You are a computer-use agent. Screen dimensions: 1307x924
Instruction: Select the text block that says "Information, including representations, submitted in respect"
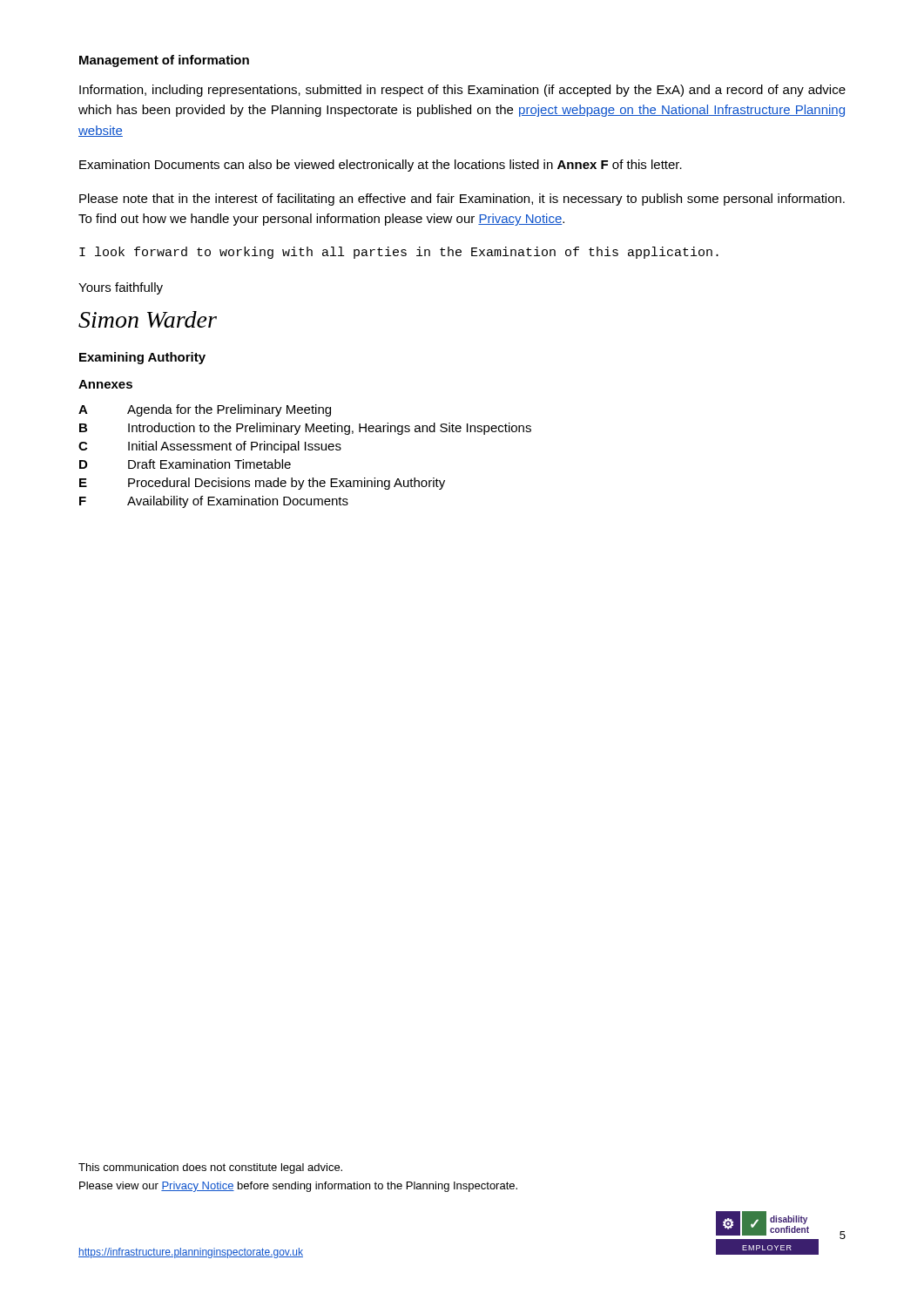[x=462, y=110]
